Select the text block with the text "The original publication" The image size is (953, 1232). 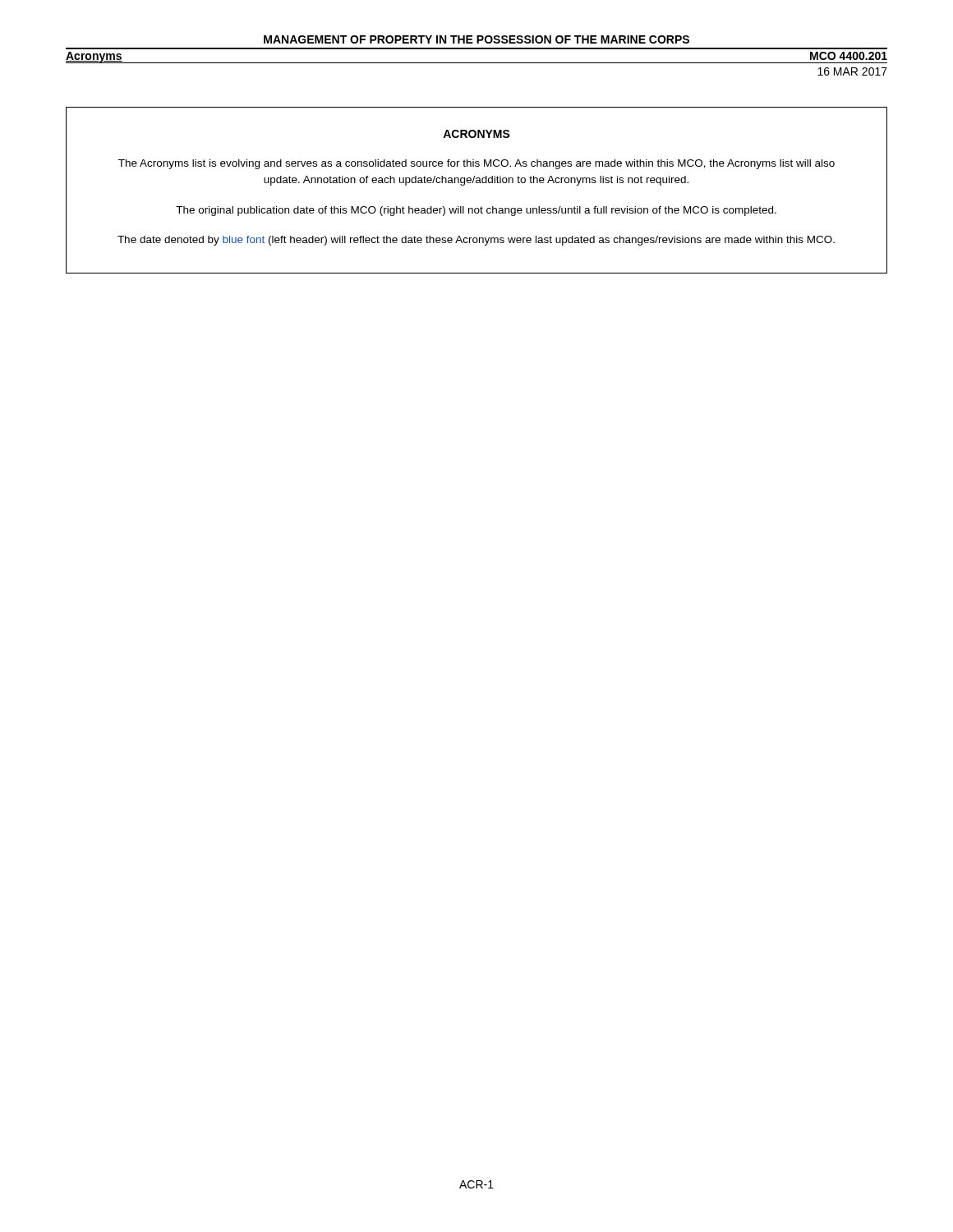tap(476, 209)
